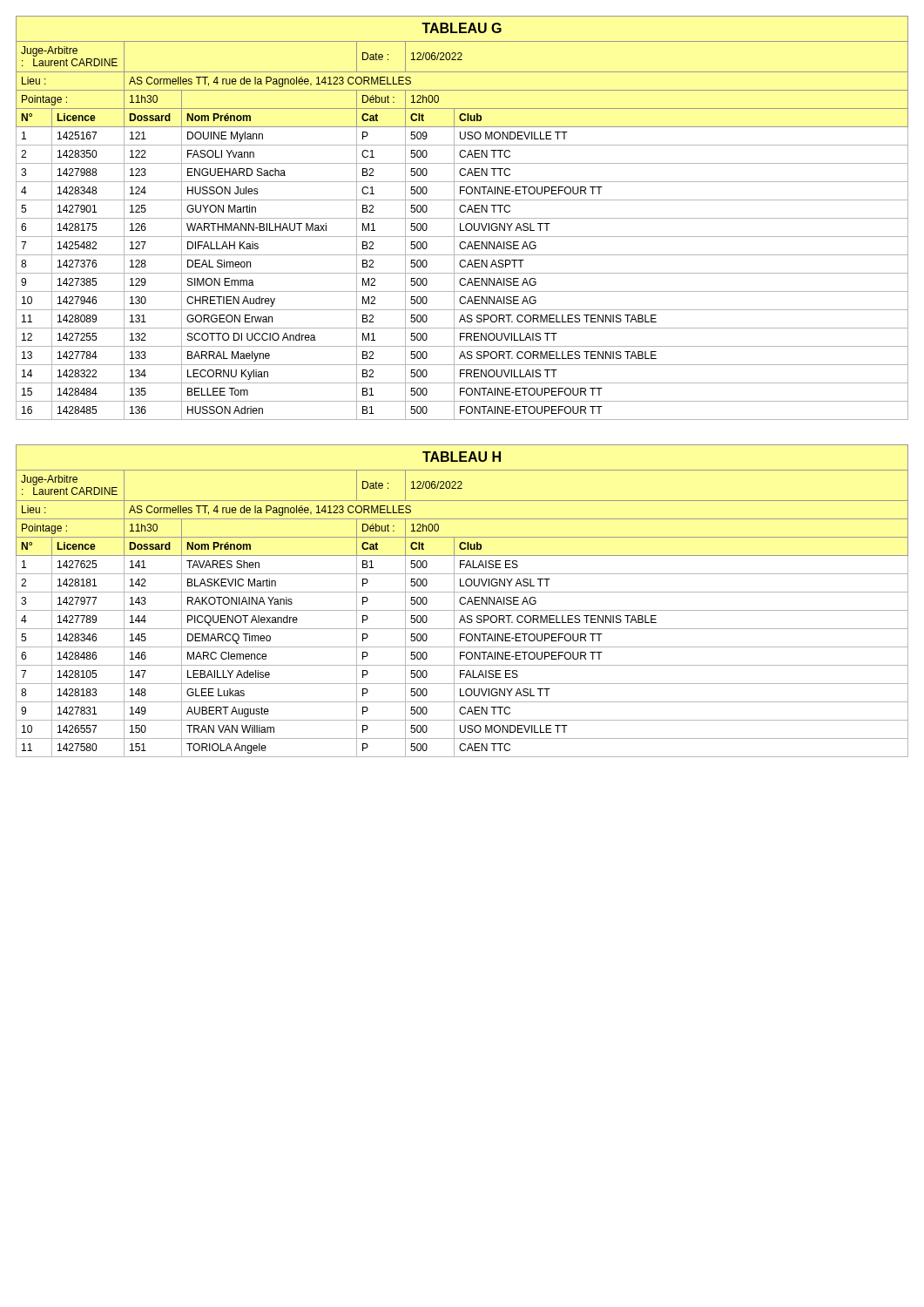Find the table that mentions "TAVARES Shen"
This screenshot has width=924, height=1307.
click(x=462, y=601)
